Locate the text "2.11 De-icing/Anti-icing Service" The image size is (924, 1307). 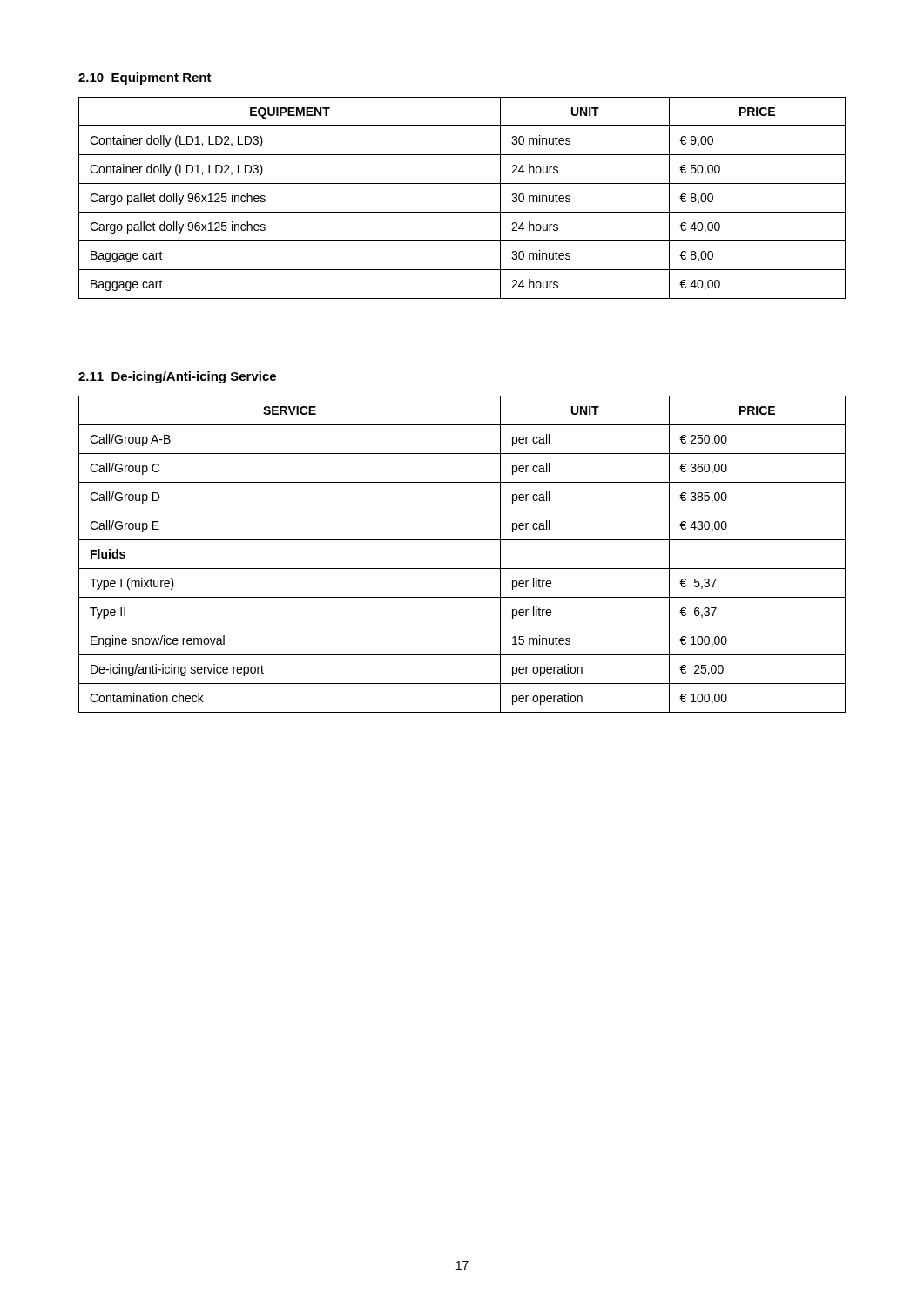click(177, 376)
